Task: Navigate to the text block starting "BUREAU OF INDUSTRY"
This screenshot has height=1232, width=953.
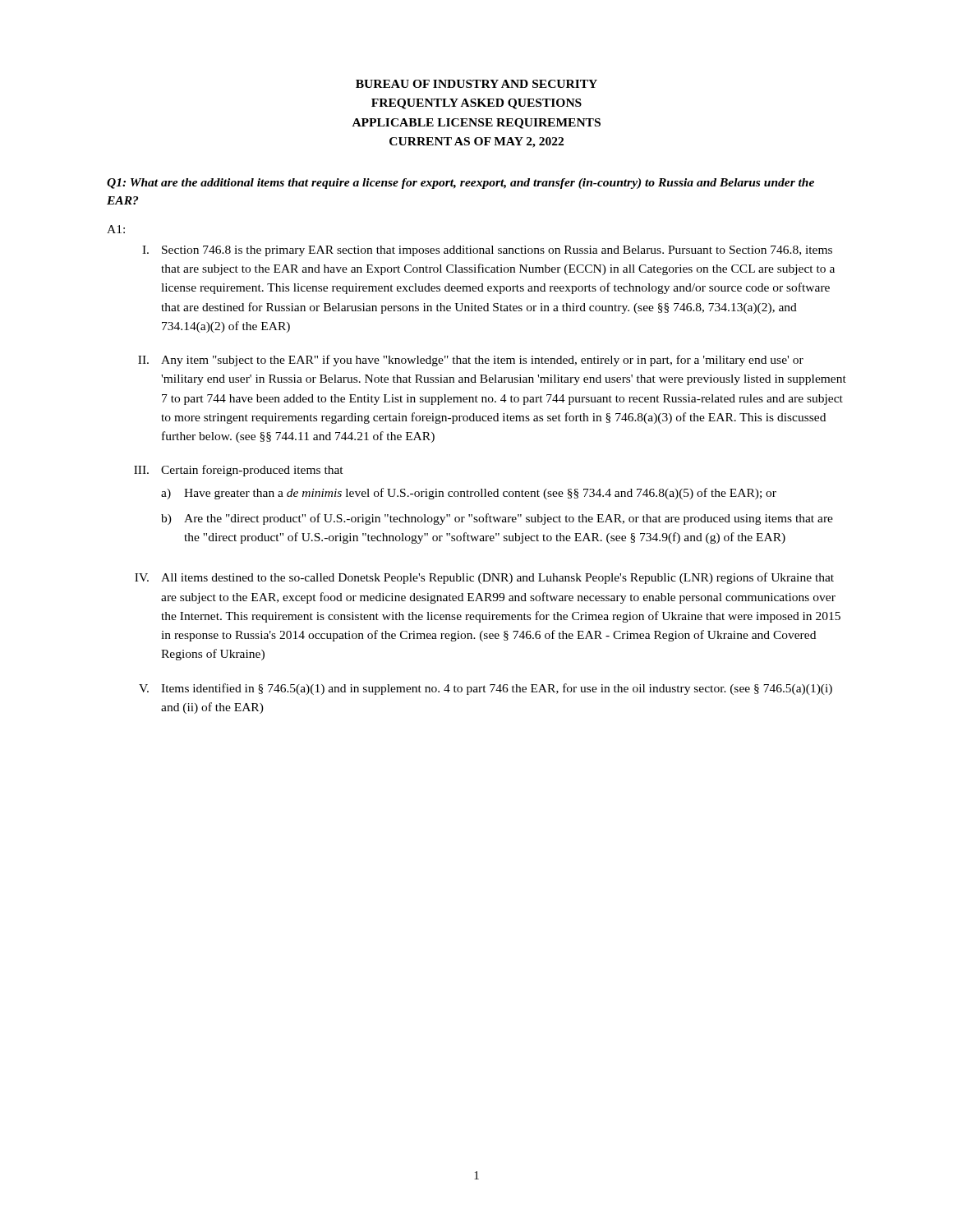Action: coord(476,112)
